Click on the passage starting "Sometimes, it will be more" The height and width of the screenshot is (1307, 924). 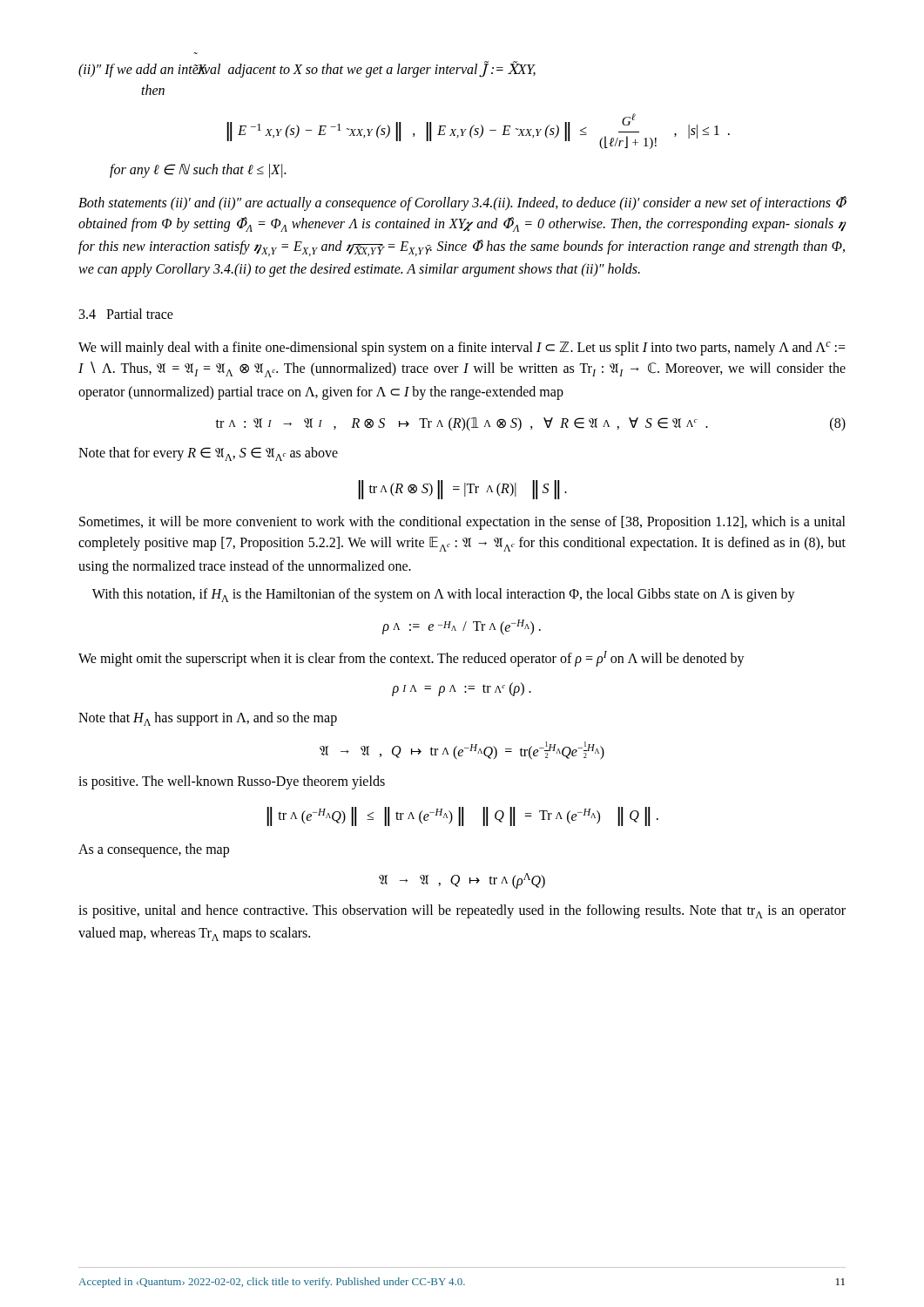462,523
